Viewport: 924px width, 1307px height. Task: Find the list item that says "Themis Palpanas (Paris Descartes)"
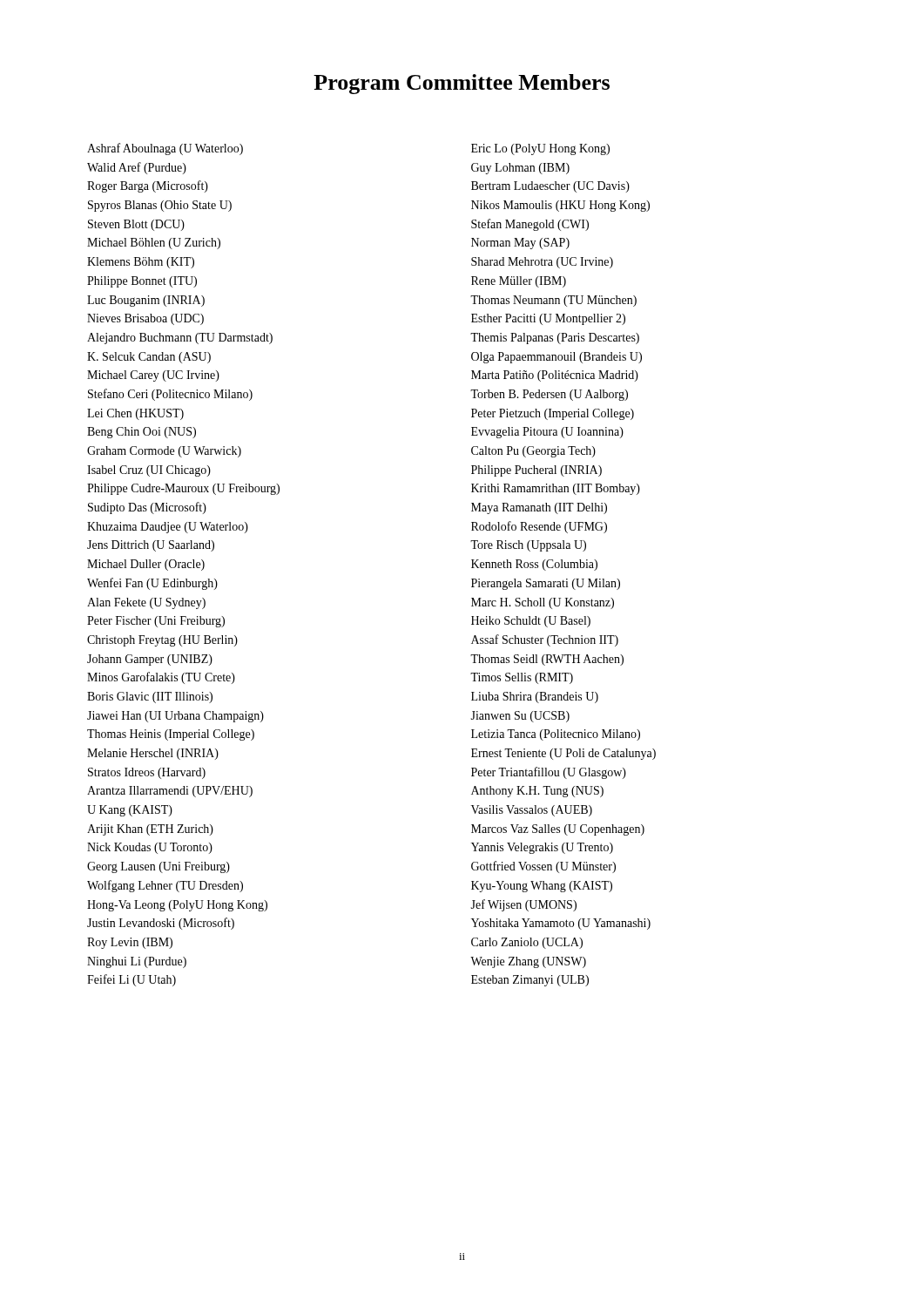555,337
